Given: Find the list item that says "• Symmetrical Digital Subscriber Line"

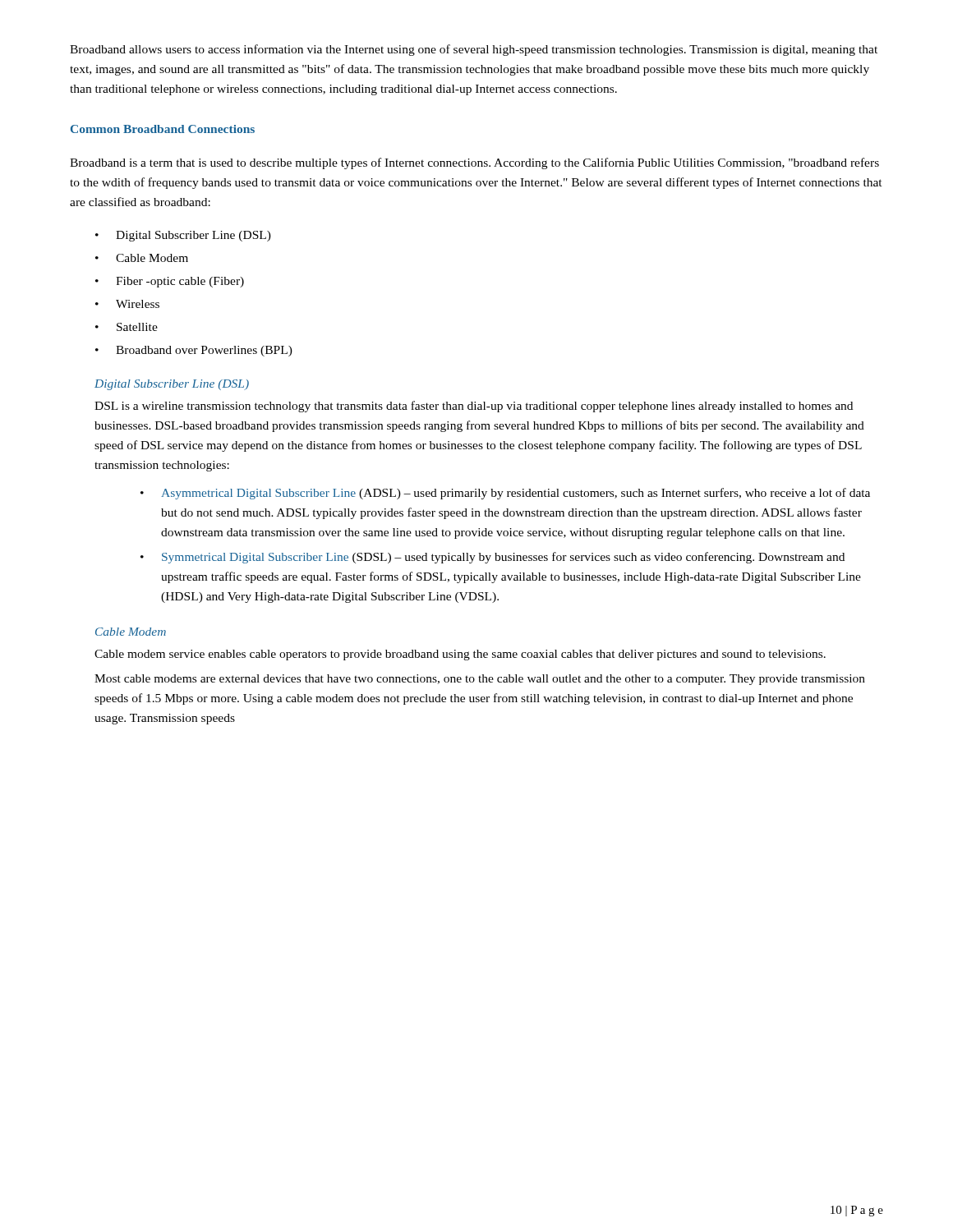Looking at the screenshot, I should [x=511, y=577].
